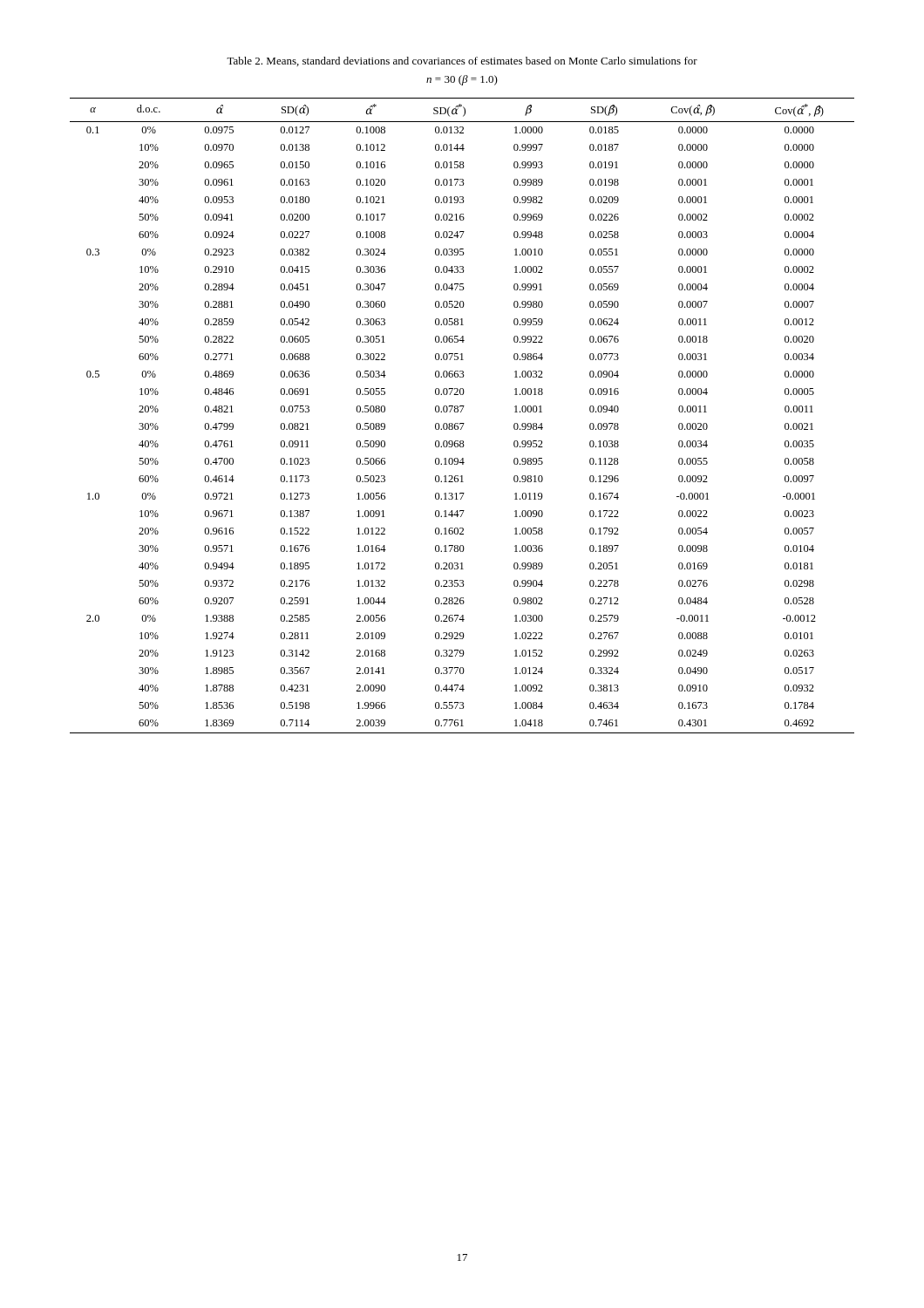Locate the text block starting "Table 2. Means, standard deviations"
Viewport: 924px width, 1308px height.
462,70
